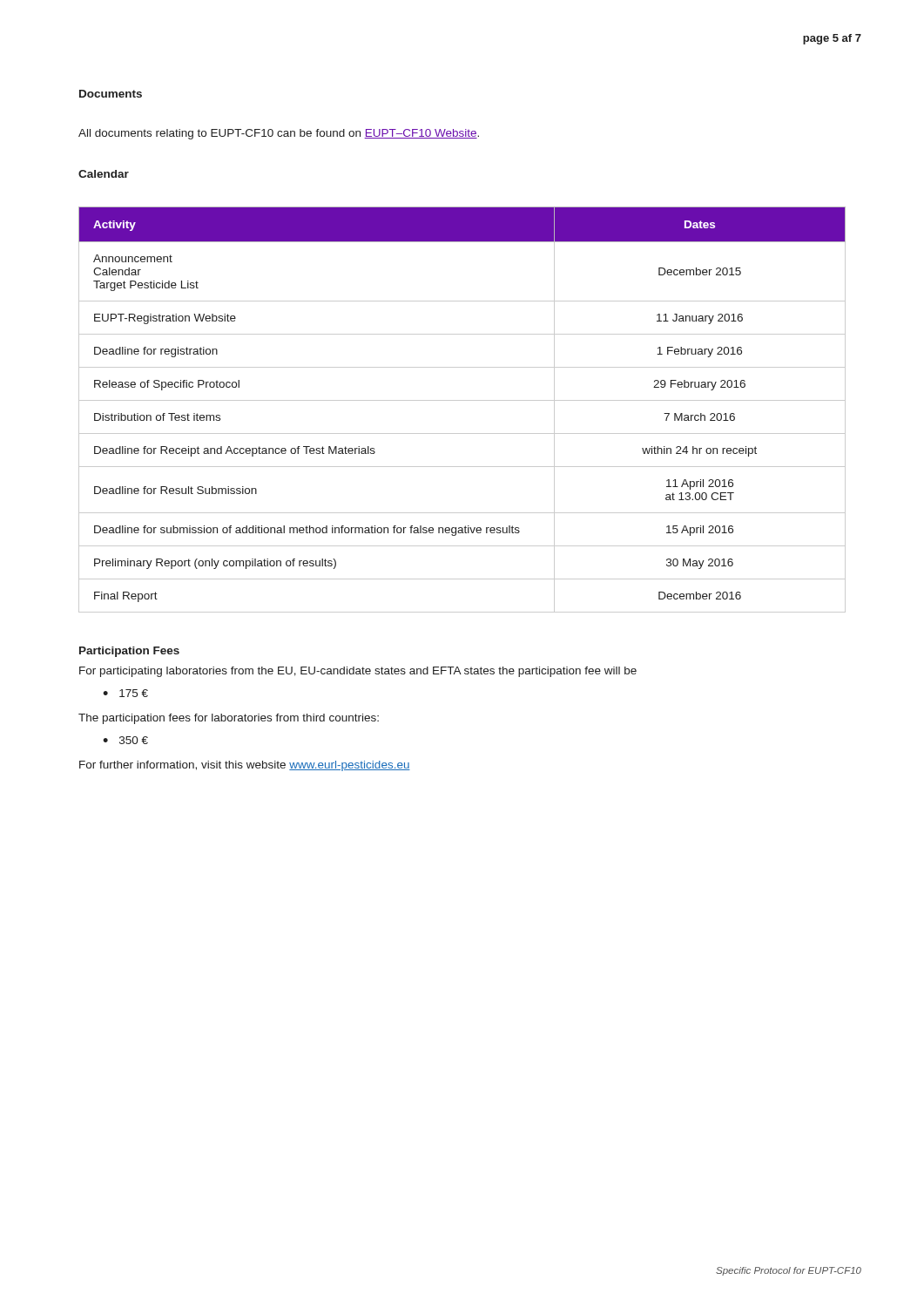Image resolution: width=924 pixels, height=1307 pixels.
Task: Find the text block starting "All documents relating to EUPT-CF10 can be found"
Action: 462,133
